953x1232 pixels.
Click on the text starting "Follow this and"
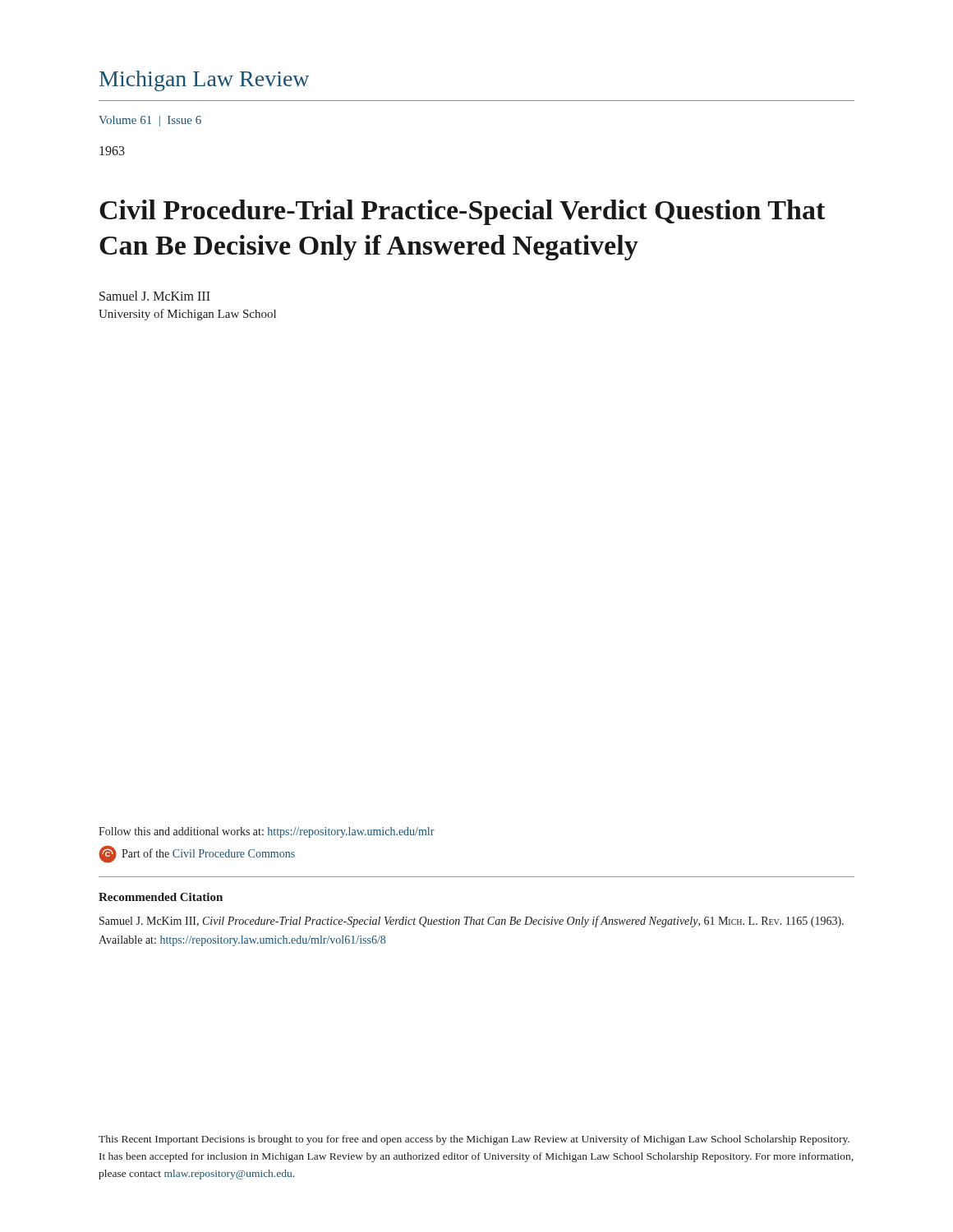pos(266,832)
